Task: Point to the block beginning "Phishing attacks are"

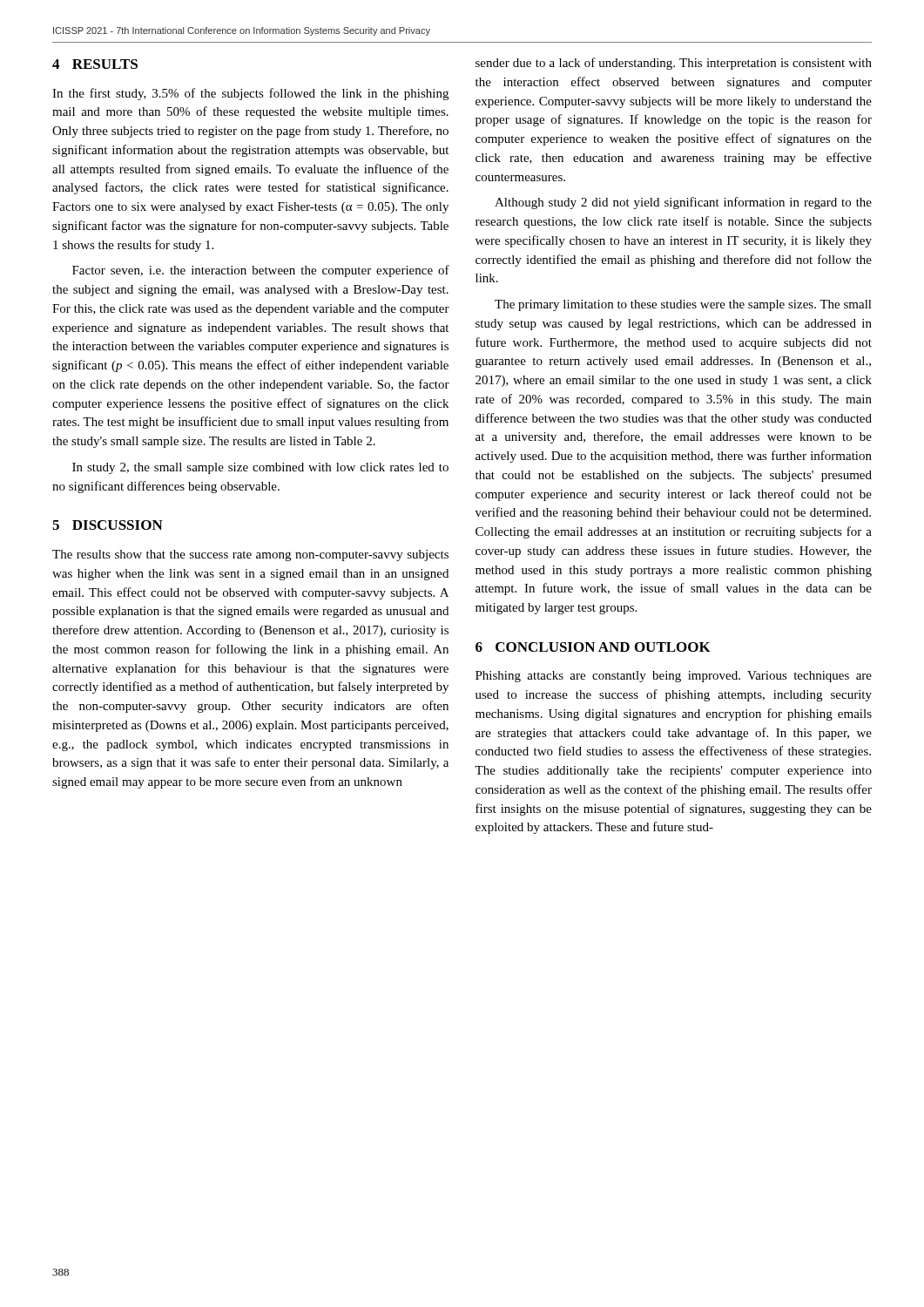Action: (x=673, y=752)
